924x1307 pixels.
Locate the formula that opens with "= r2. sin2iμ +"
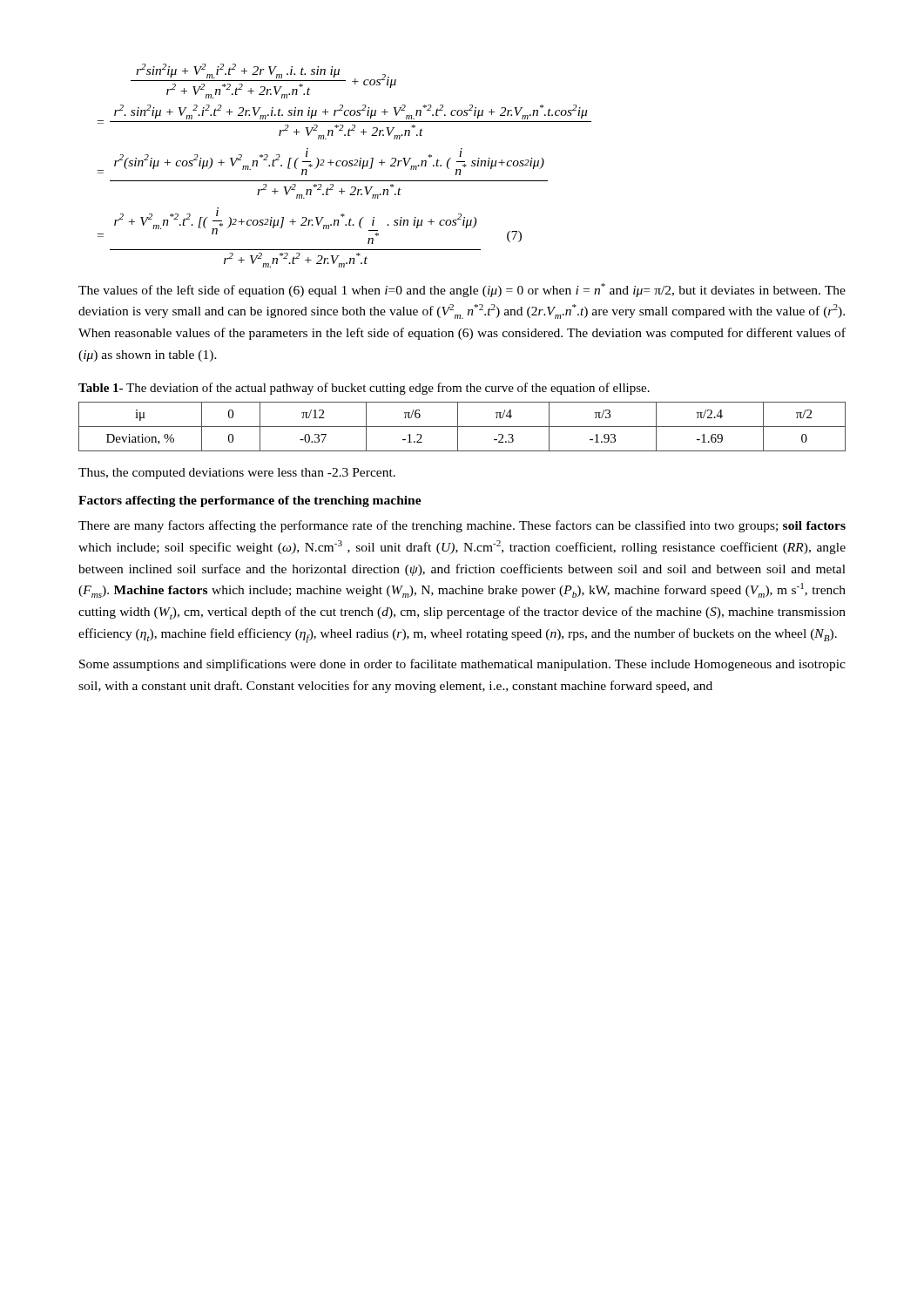[343, 122]
